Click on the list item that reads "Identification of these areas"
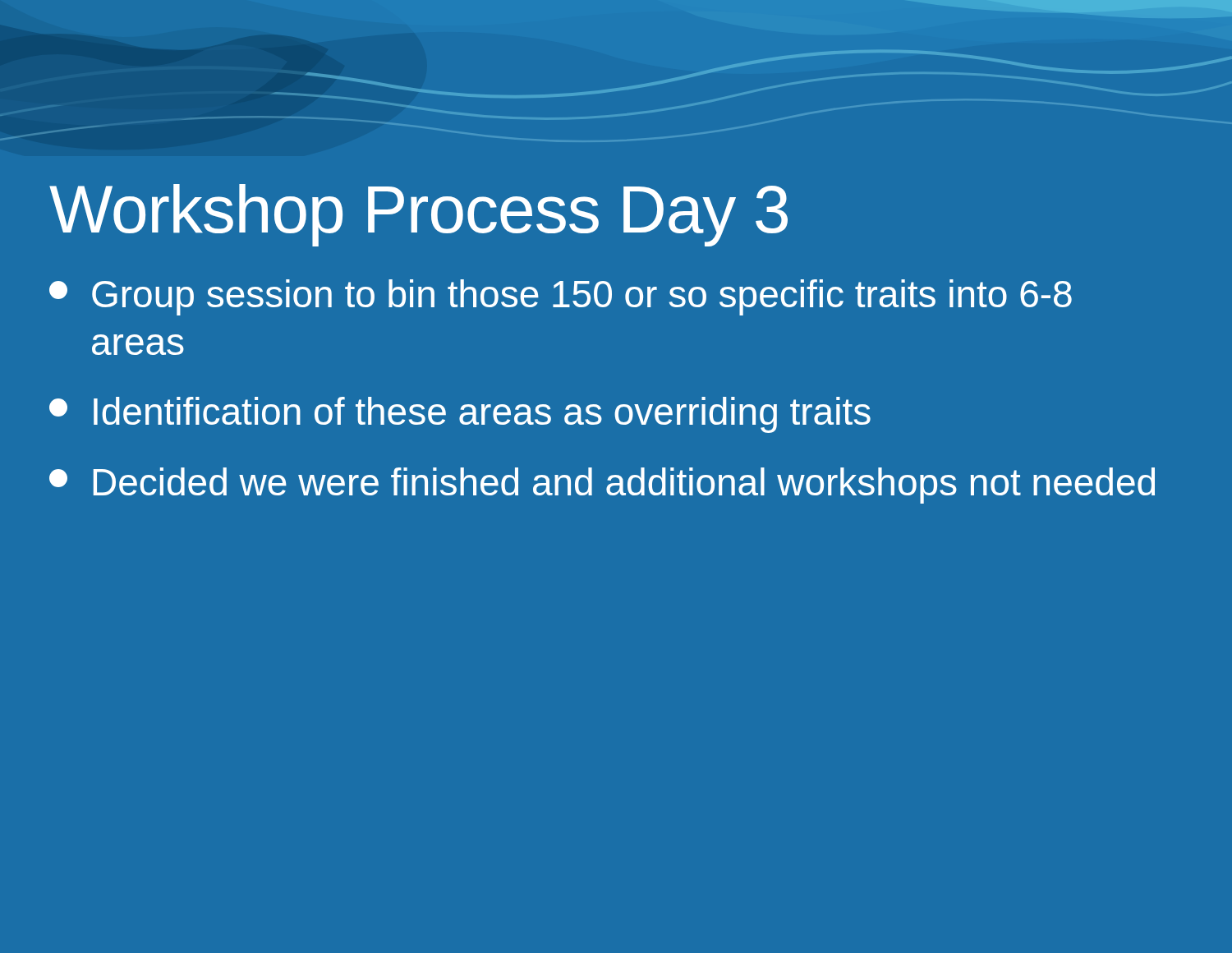1232x953 pixels. [616, 412]
